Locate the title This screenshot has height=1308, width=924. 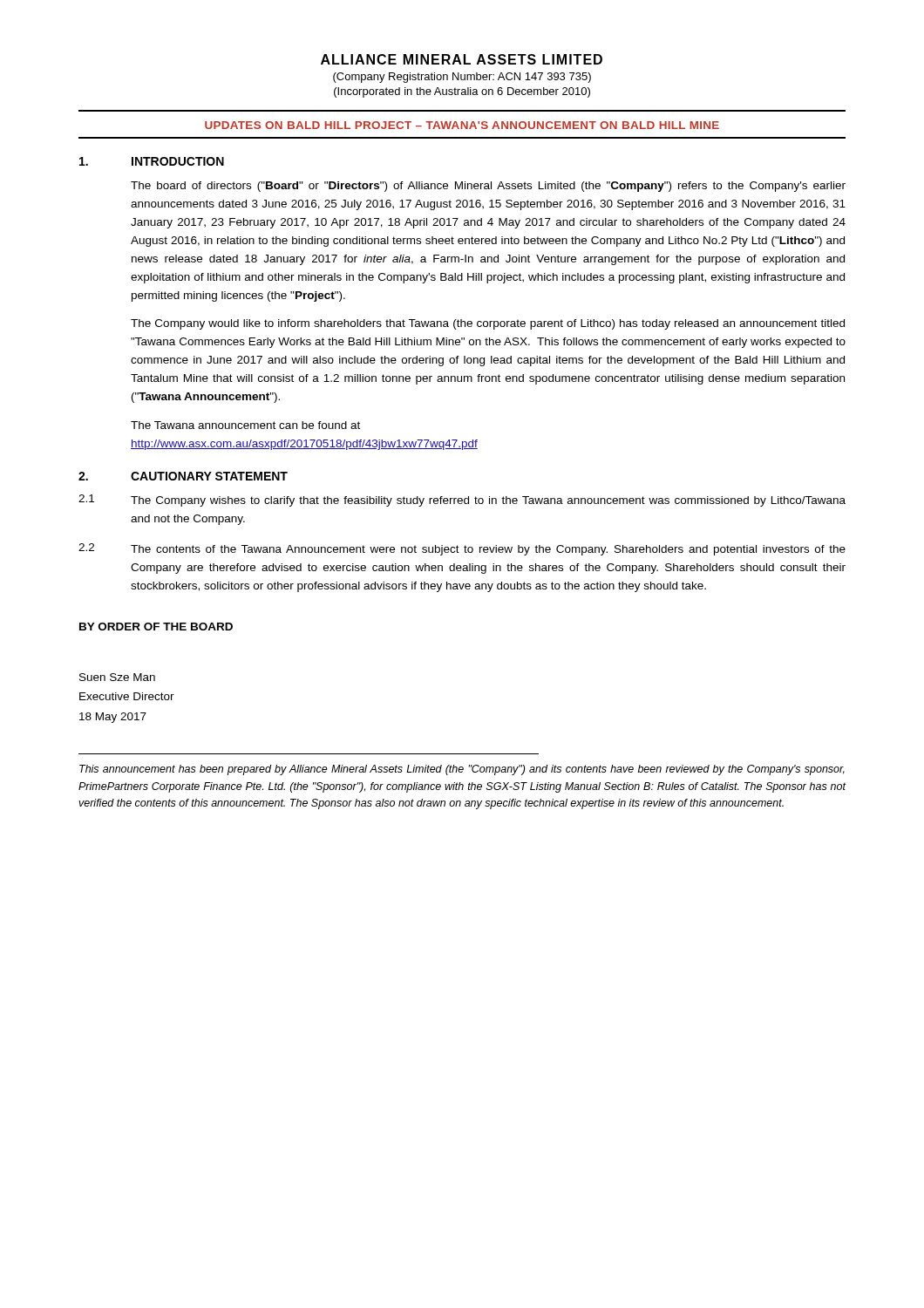tap(462, 75)
